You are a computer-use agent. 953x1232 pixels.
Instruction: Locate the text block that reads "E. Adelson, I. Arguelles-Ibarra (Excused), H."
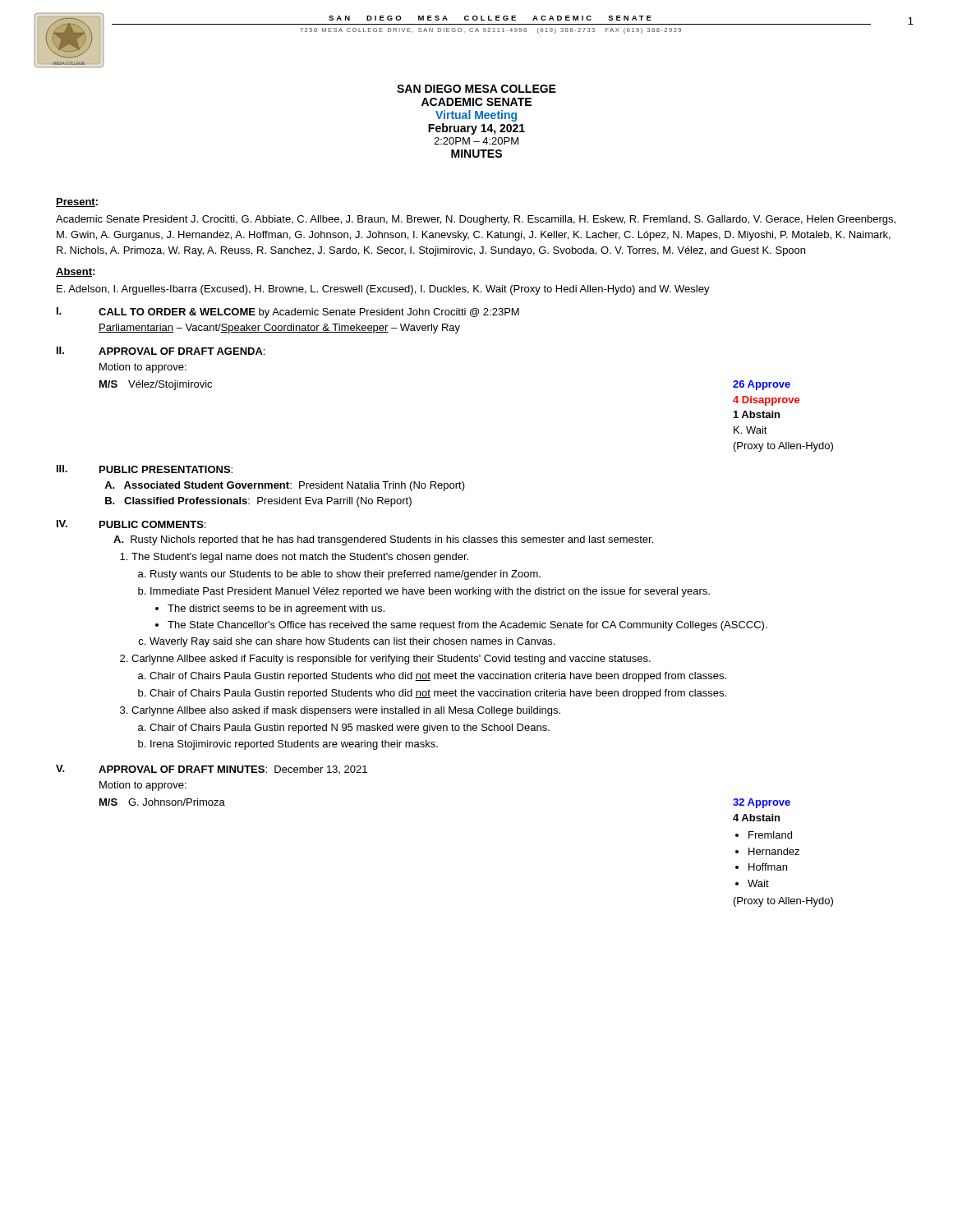tap(383, 288)
